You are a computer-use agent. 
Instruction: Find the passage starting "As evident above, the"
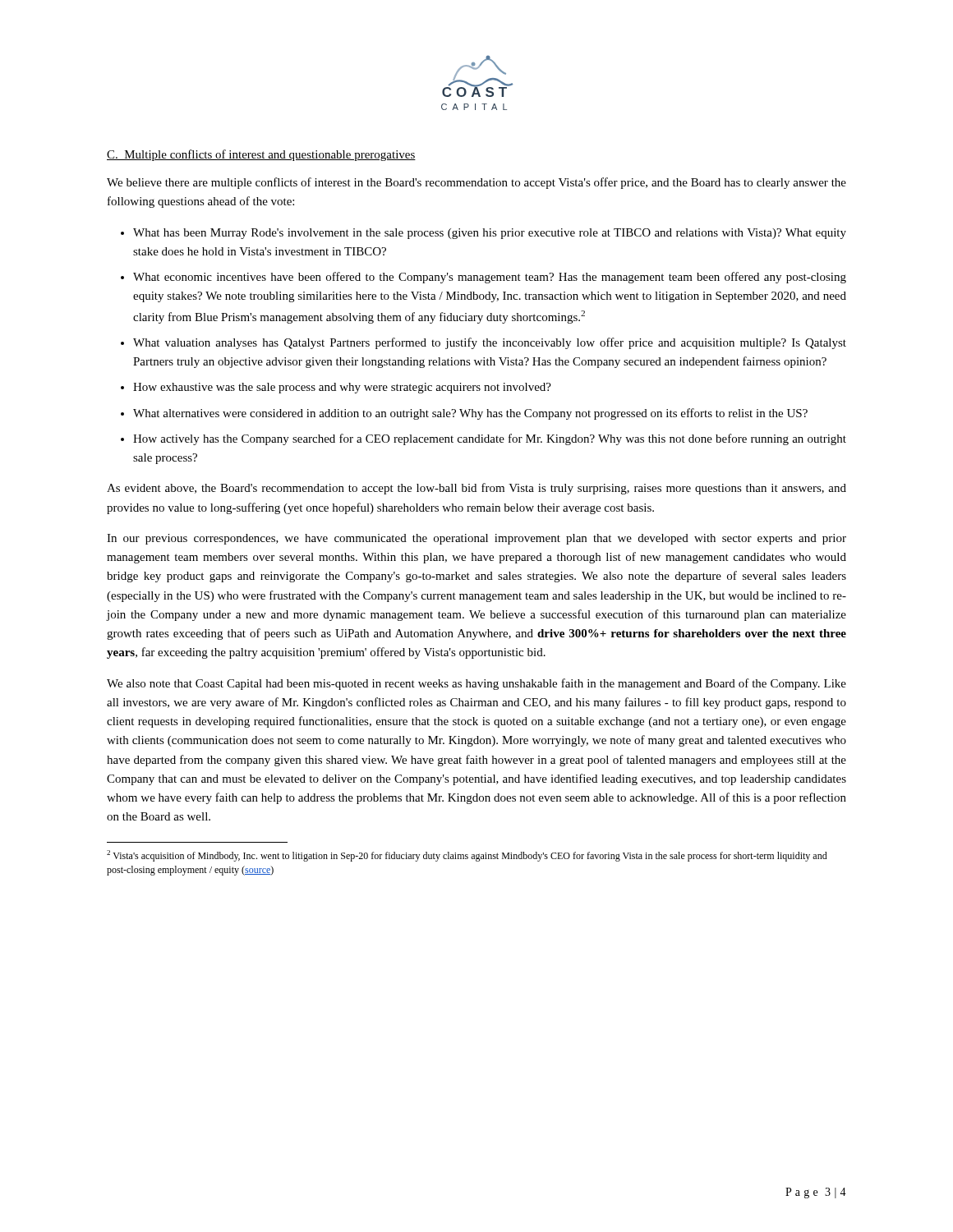476,498
